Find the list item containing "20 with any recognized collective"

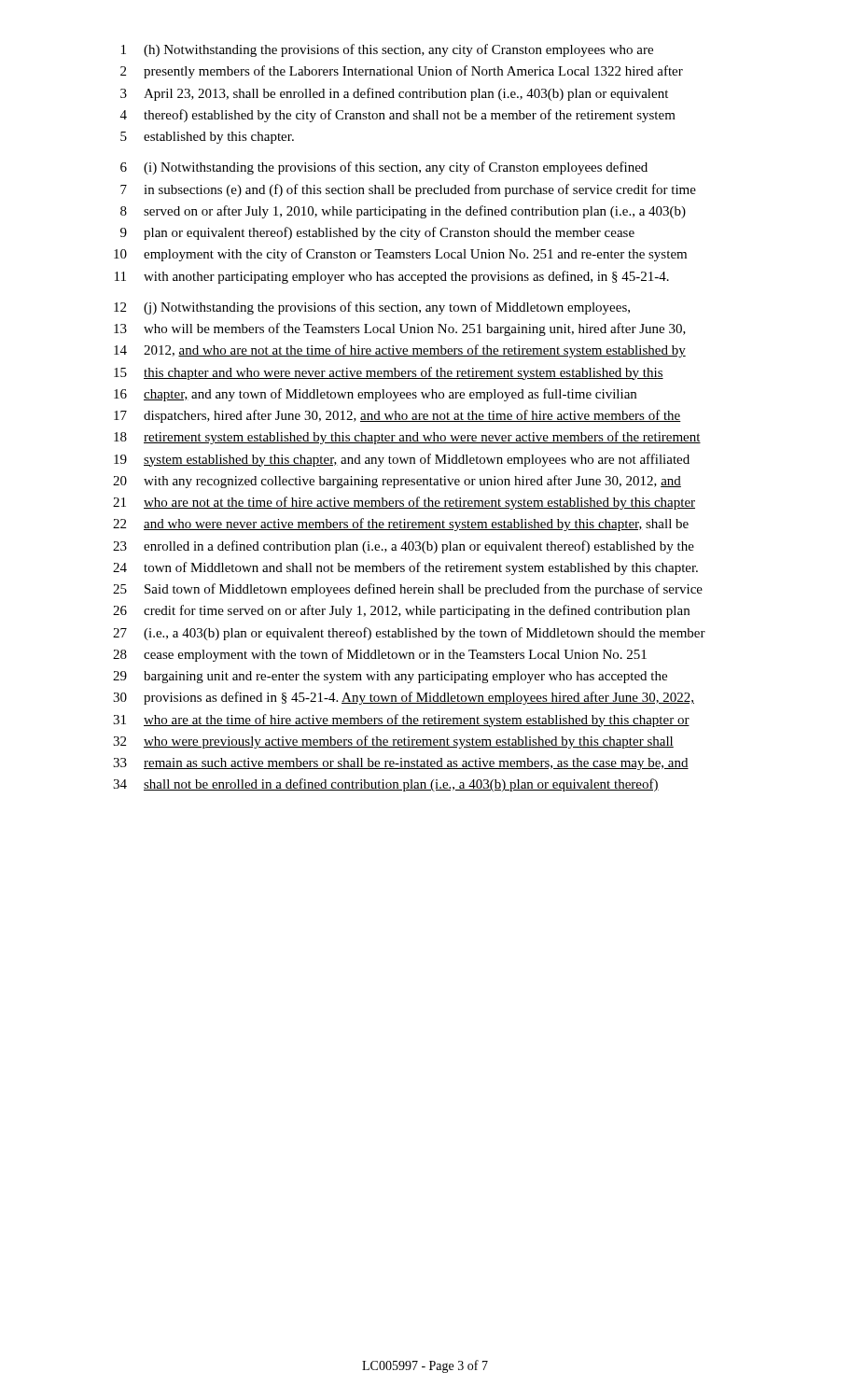442,481
